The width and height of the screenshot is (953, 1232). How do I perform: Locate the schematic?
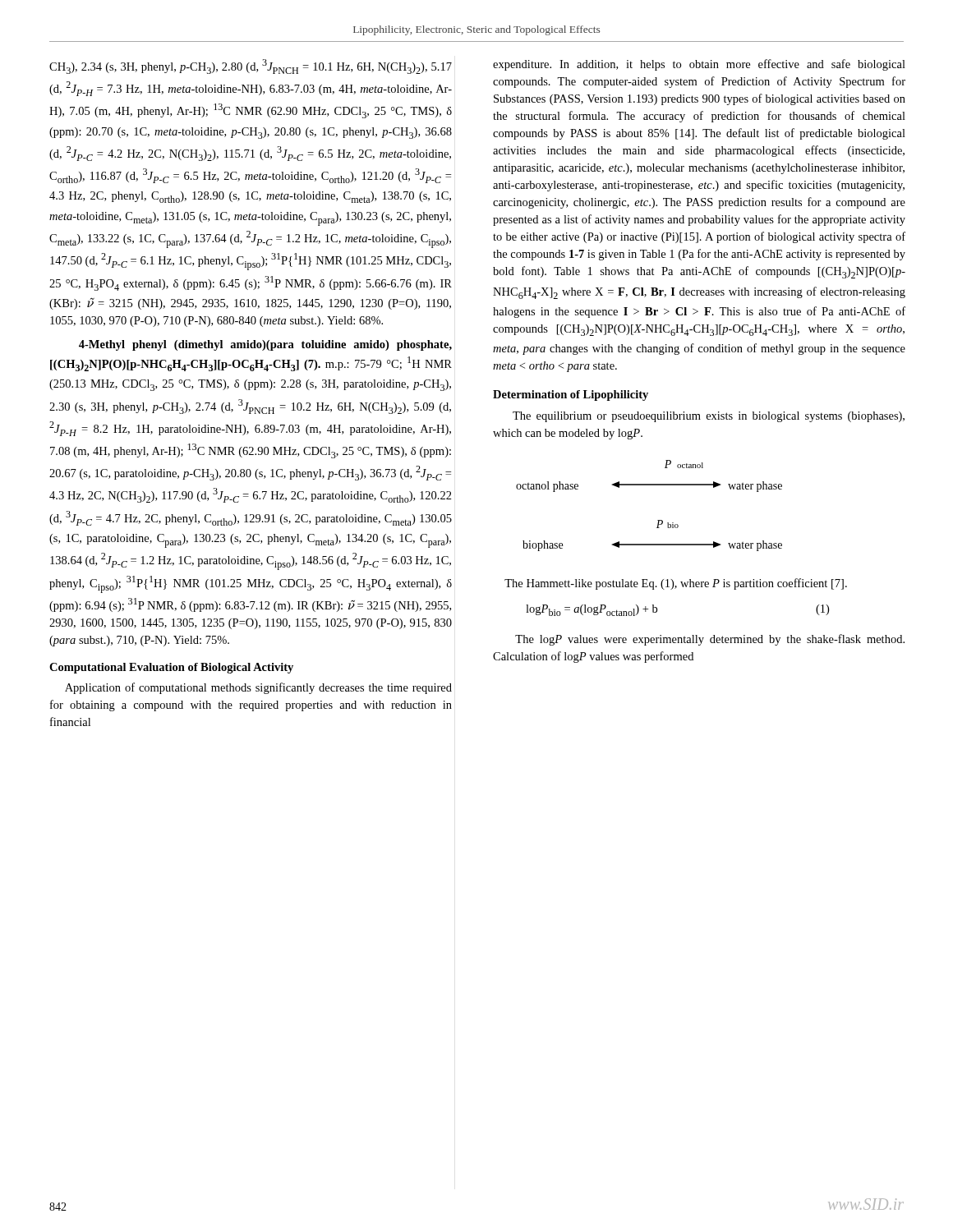711,505
